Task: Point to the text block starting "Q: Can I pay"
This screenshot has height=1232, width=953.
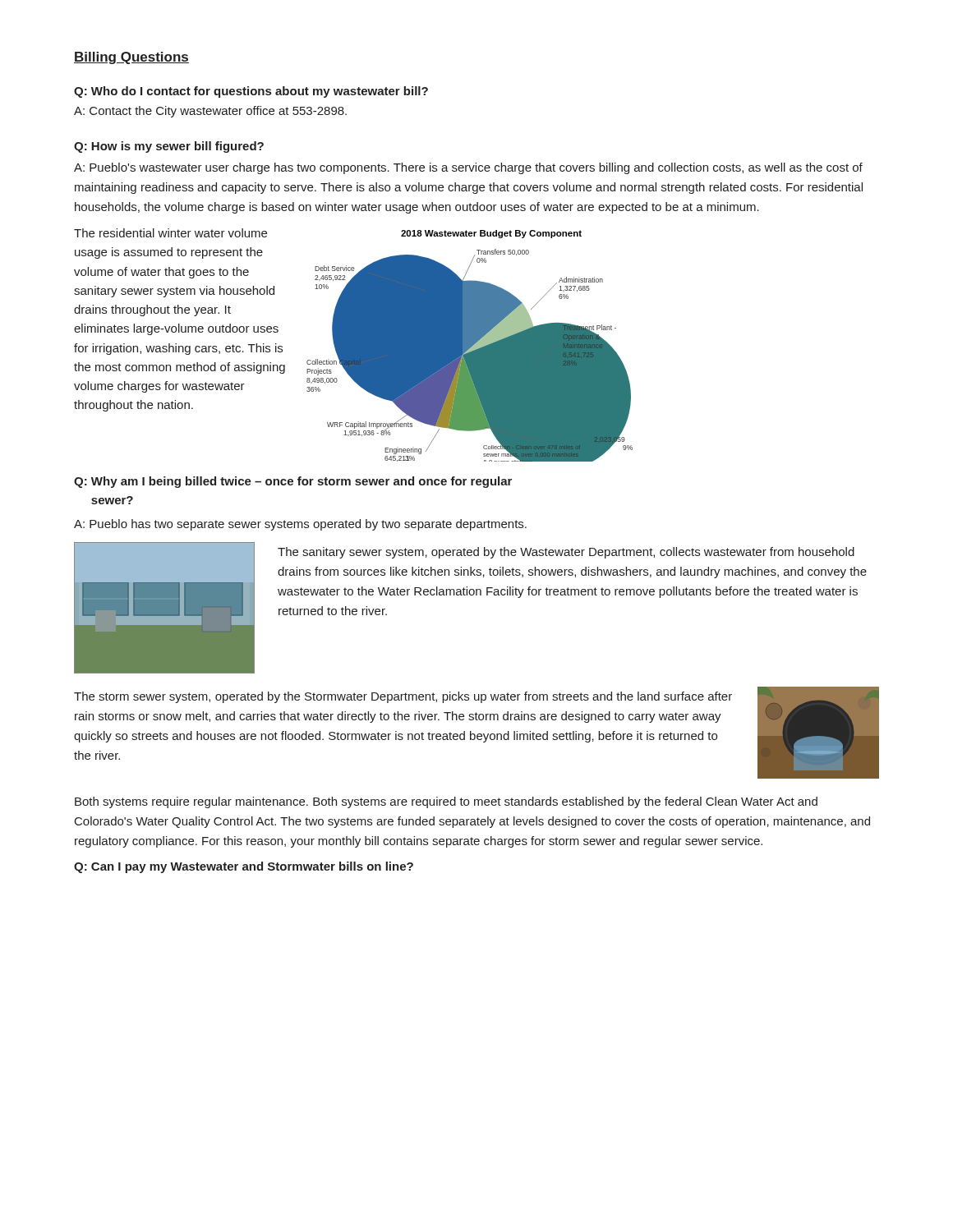Action: [244, 866]
